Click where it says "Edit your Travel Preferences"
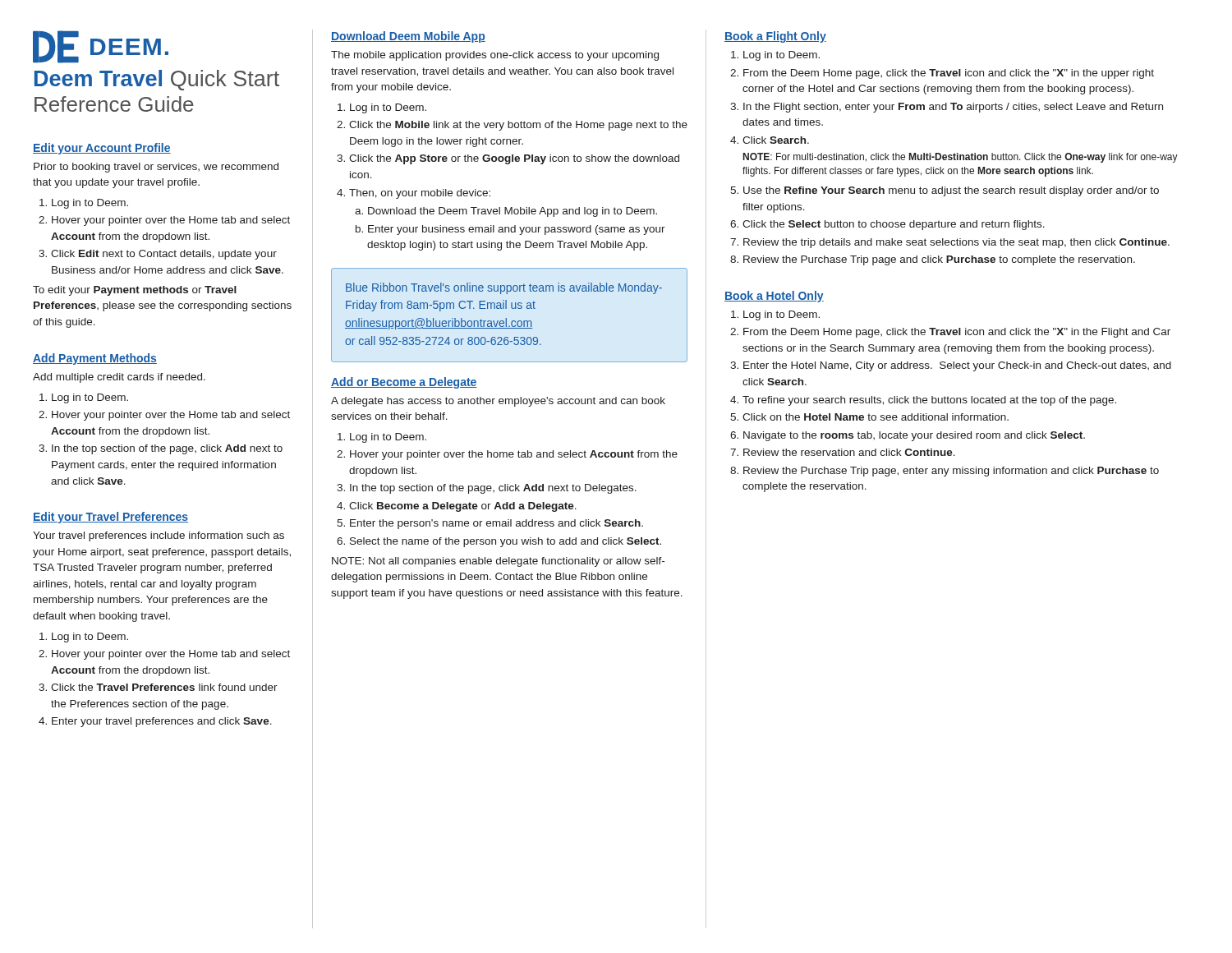The height and width of the screenshot is (953, 1232). coord(111,517)
